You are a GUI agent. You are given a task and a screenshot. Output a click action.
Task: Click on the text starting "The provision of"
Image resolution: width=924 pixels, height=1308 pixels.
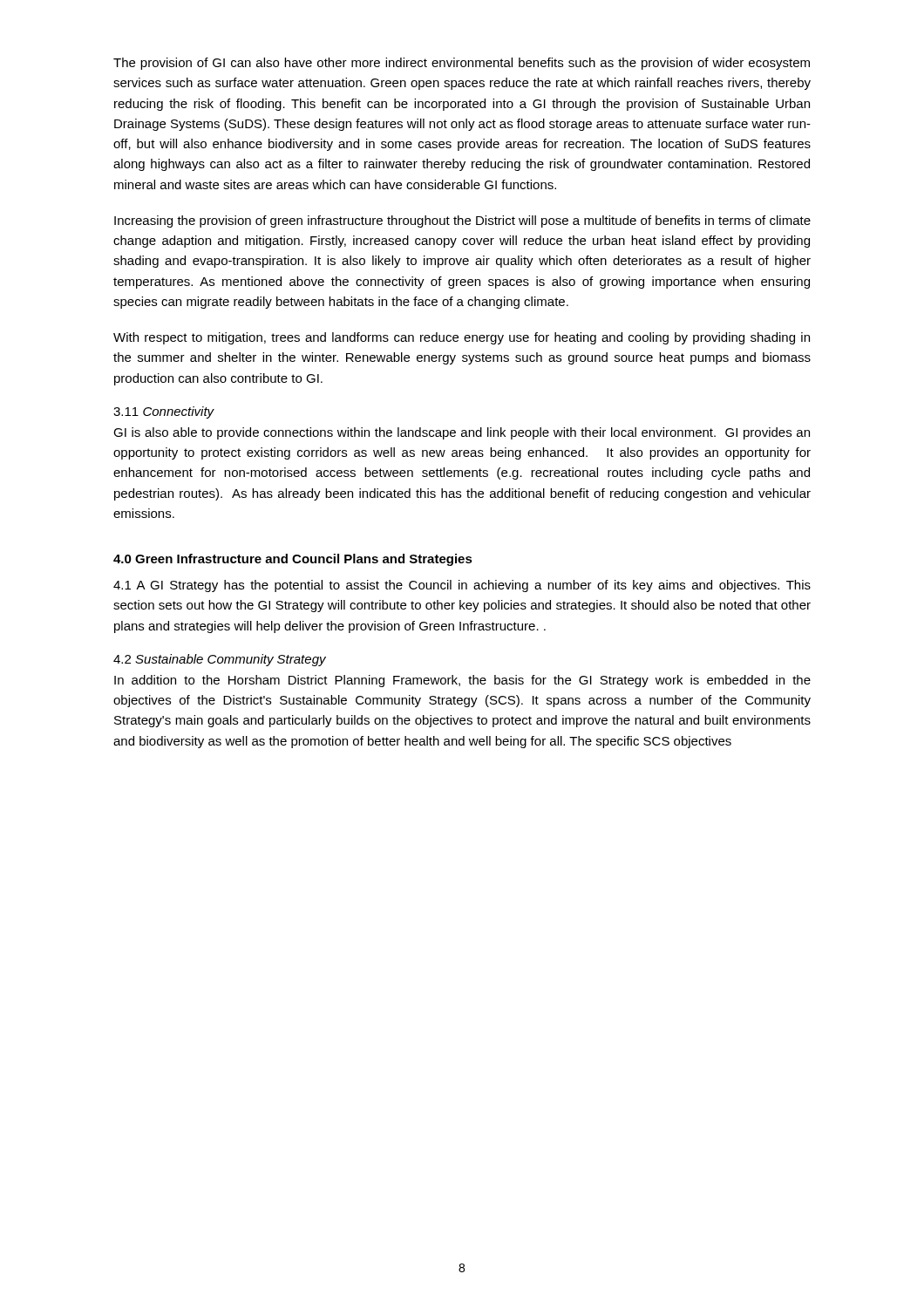pyautogui.click(x=462, y=123)
